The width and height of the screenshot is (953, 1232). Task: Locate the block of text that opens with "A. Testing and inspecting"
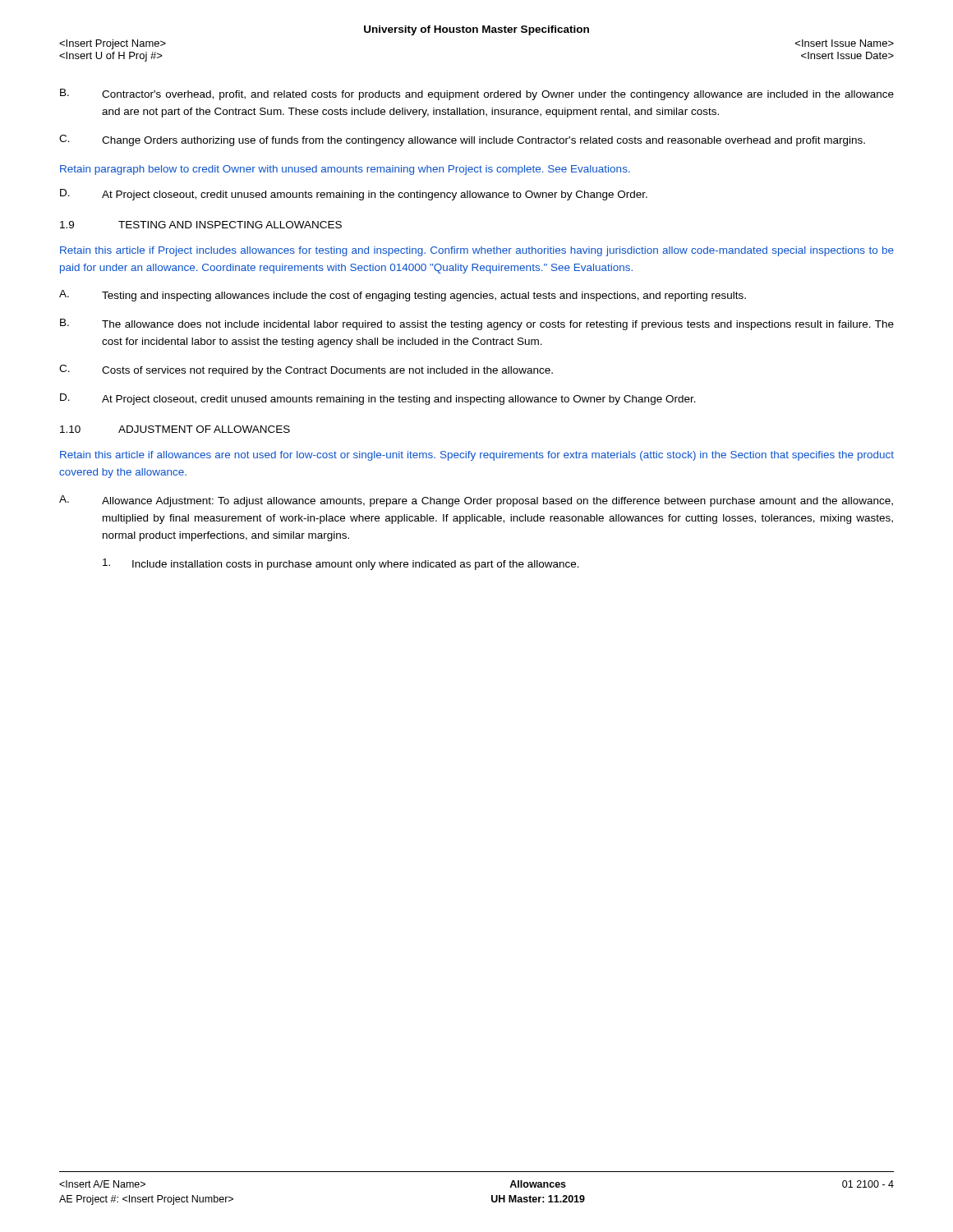click(x=476, y=296)
